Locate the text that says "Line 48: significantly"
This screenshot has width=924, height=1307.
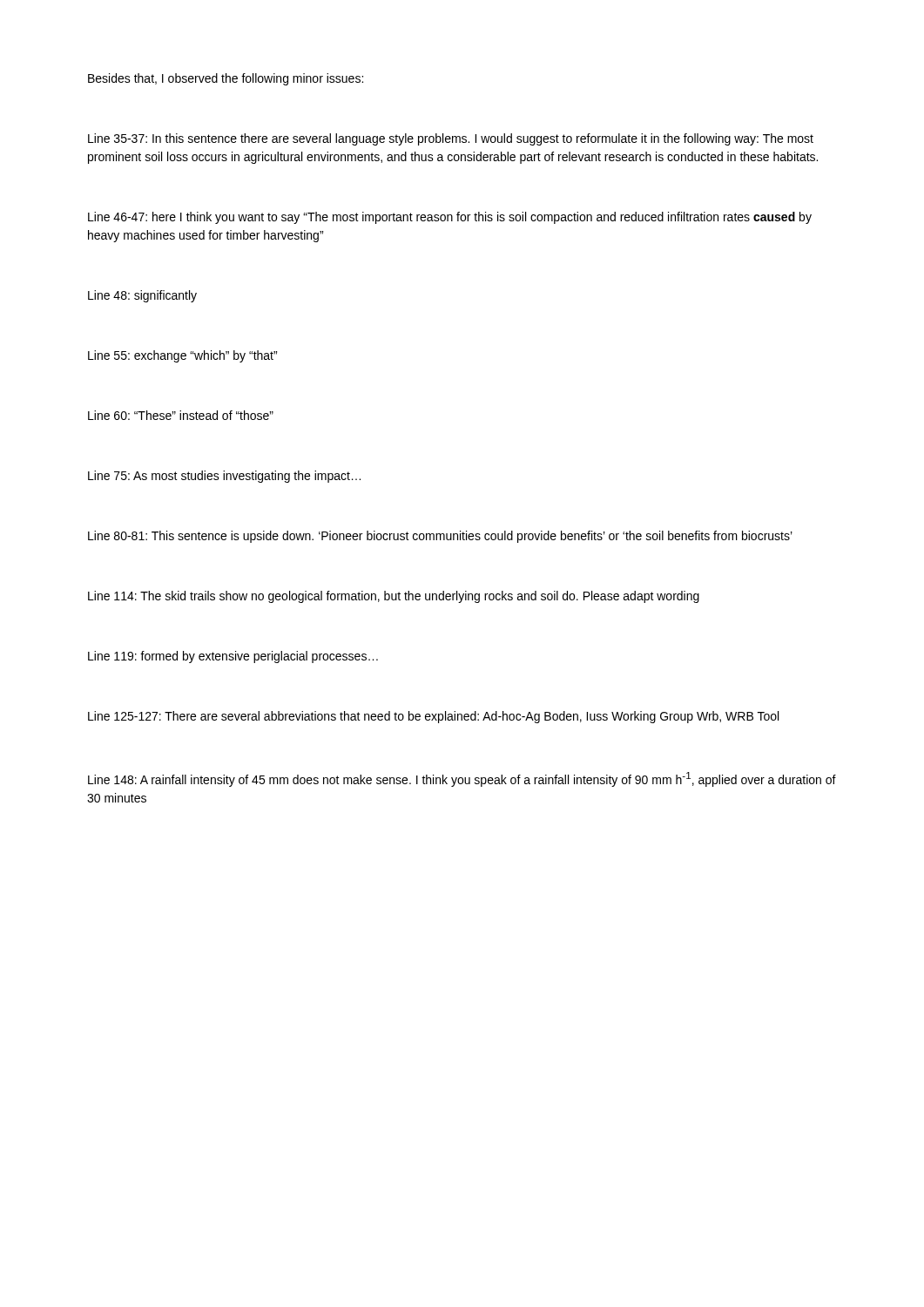142,295
